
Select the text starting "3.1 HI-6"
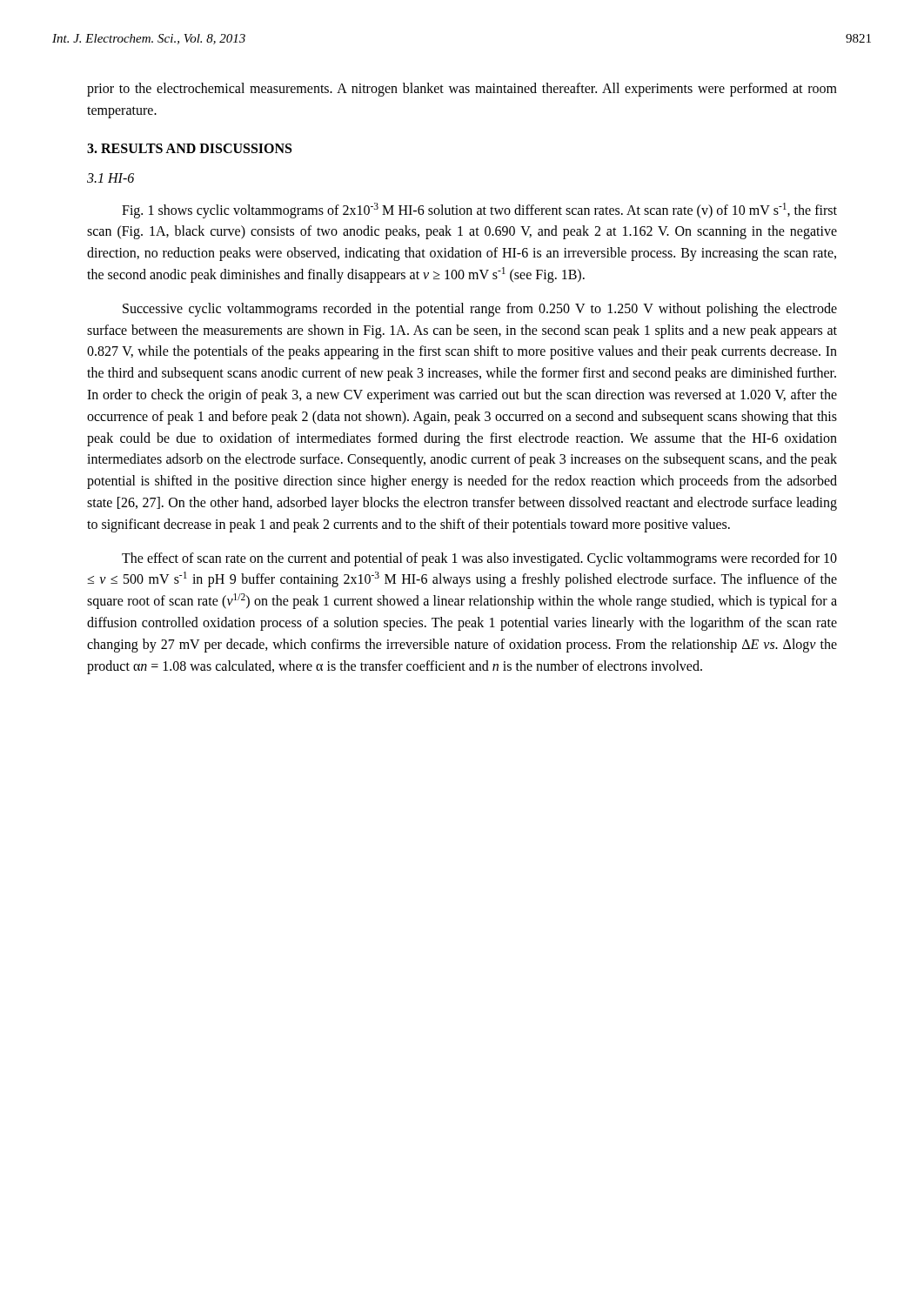click(x=111, y=178)
